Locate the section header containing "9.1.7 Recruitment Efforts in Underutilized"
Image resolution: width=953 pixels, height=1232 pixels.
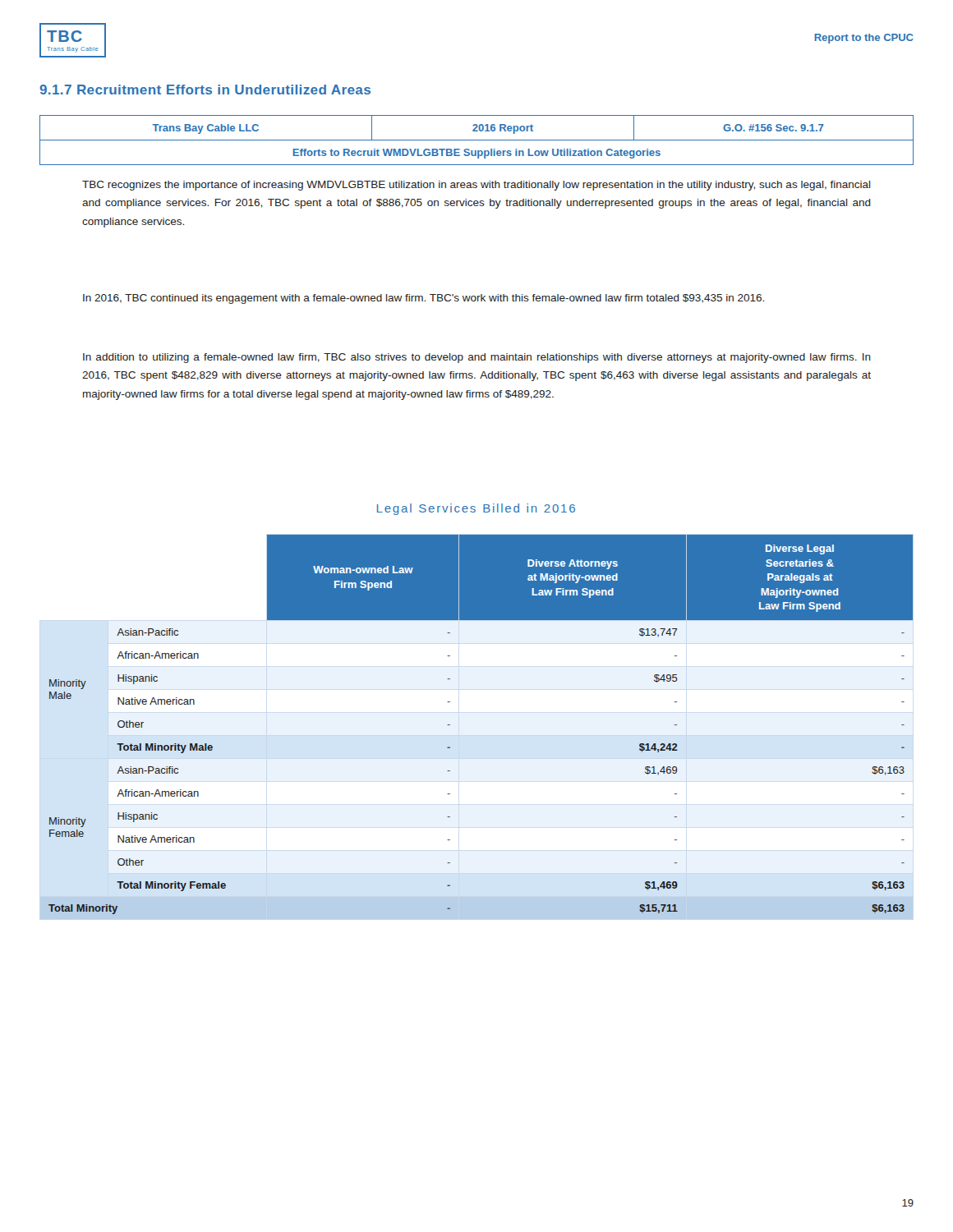pos(205,90)
